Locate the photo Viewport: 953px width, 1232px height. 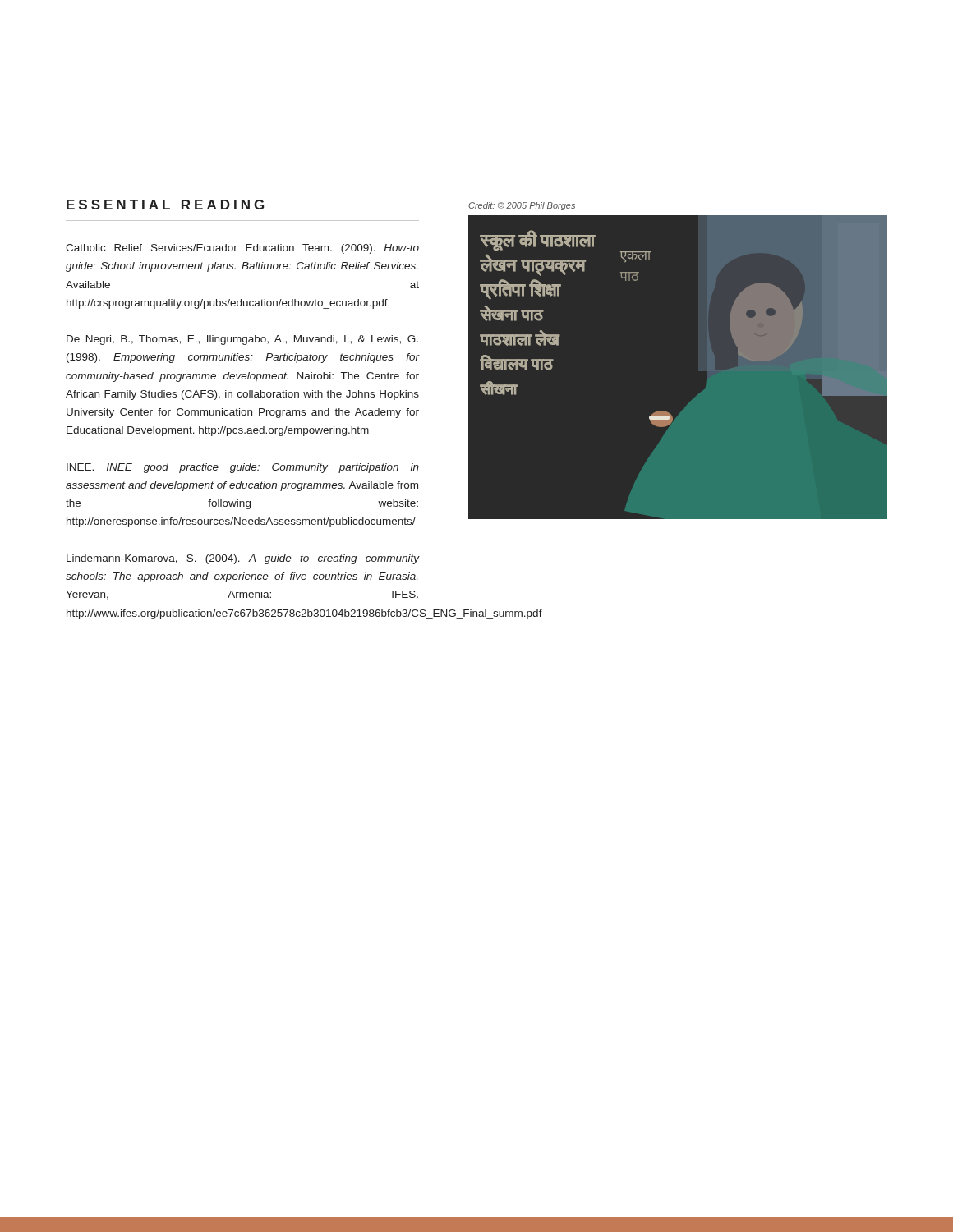678,367
